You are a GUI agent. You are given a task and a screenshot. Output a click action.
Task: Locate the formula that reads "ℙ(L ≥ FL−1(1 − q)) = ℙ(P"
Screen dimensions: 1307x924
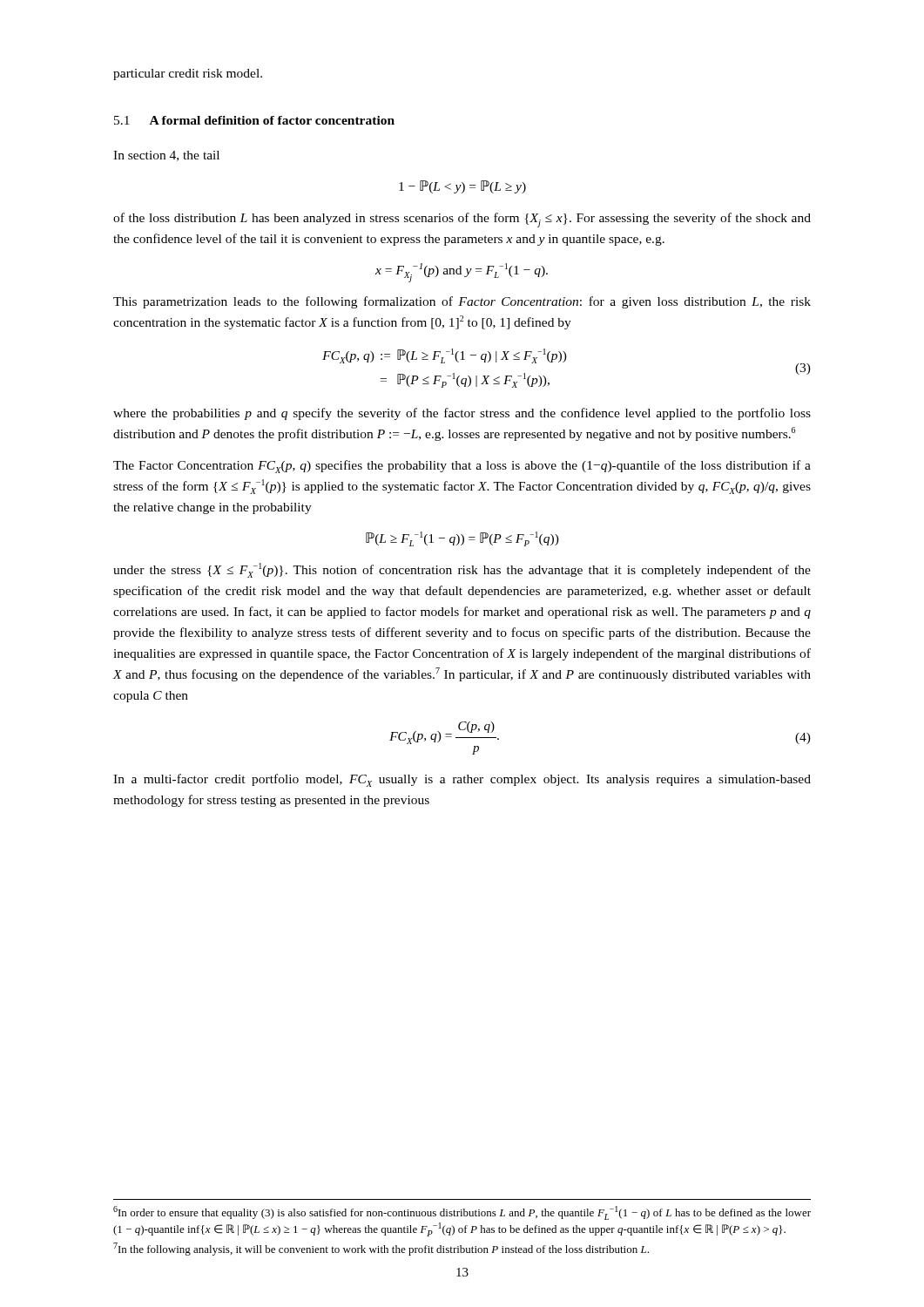point(462,539)
